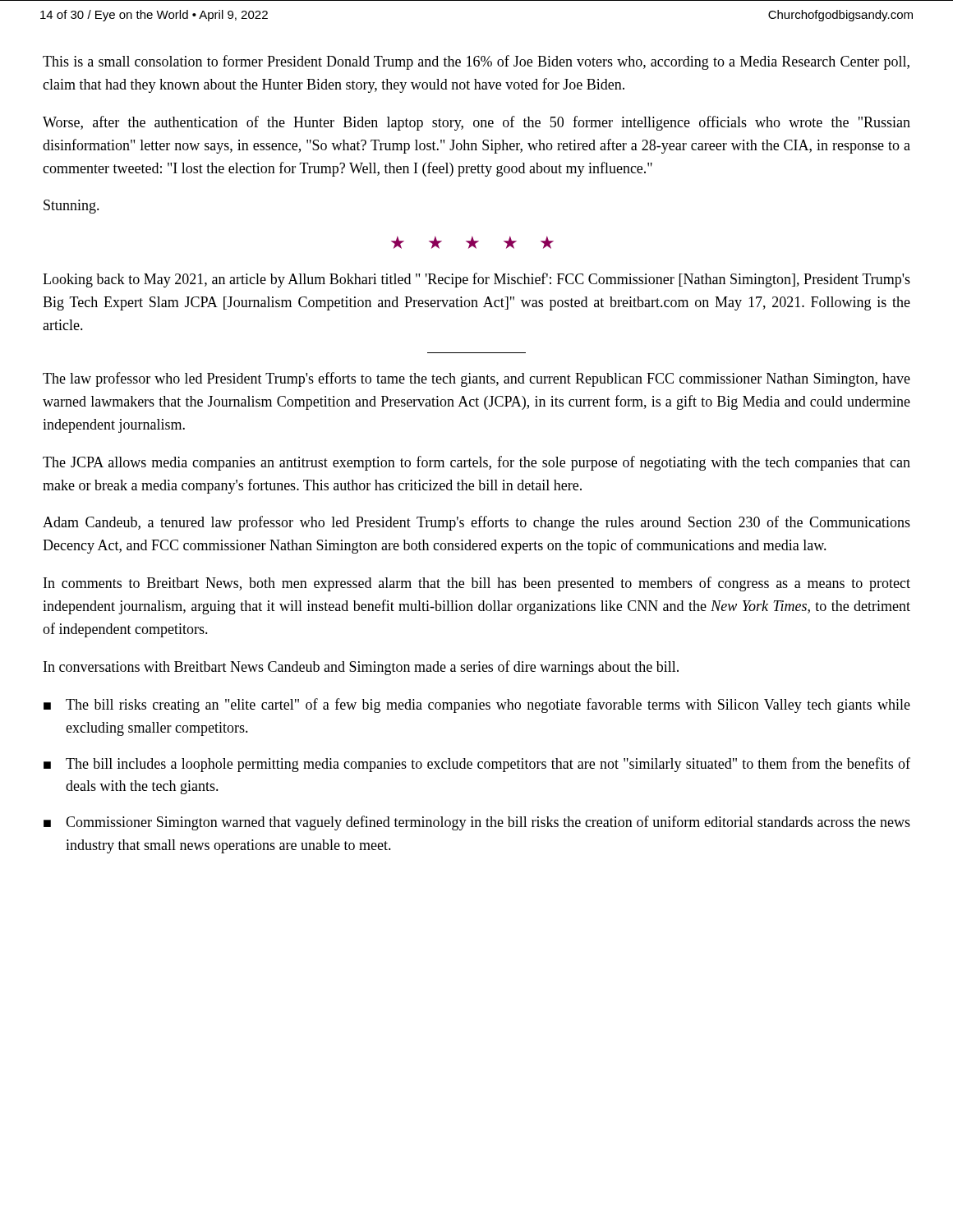Image resolution: width=953 pixels, height=1232 pixels.
Task: Point to the region starting "★ ★ ★ ★ ★"
Action: 476,243
